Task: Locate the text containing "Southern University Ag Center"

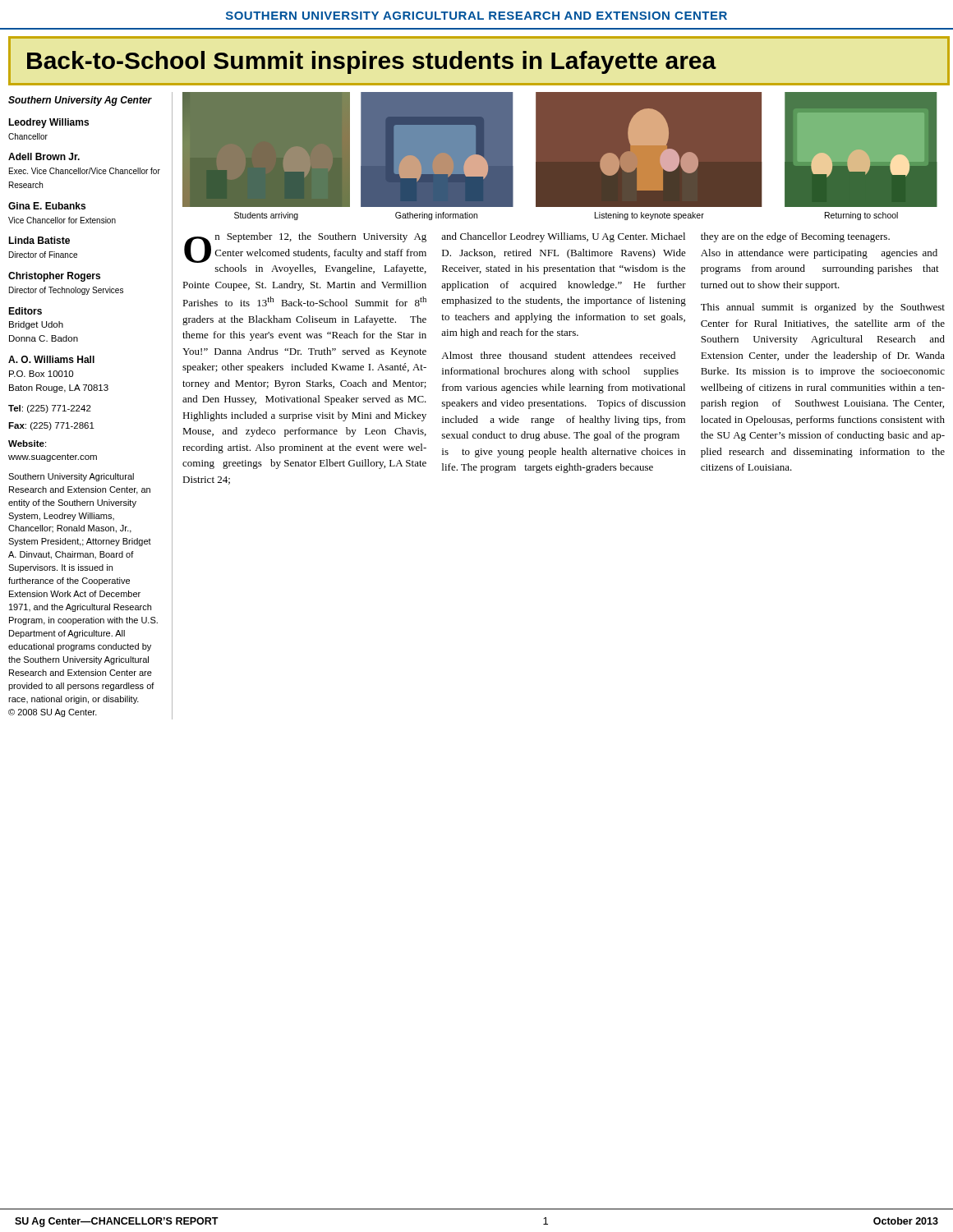Action: click(x=80, y=100)
